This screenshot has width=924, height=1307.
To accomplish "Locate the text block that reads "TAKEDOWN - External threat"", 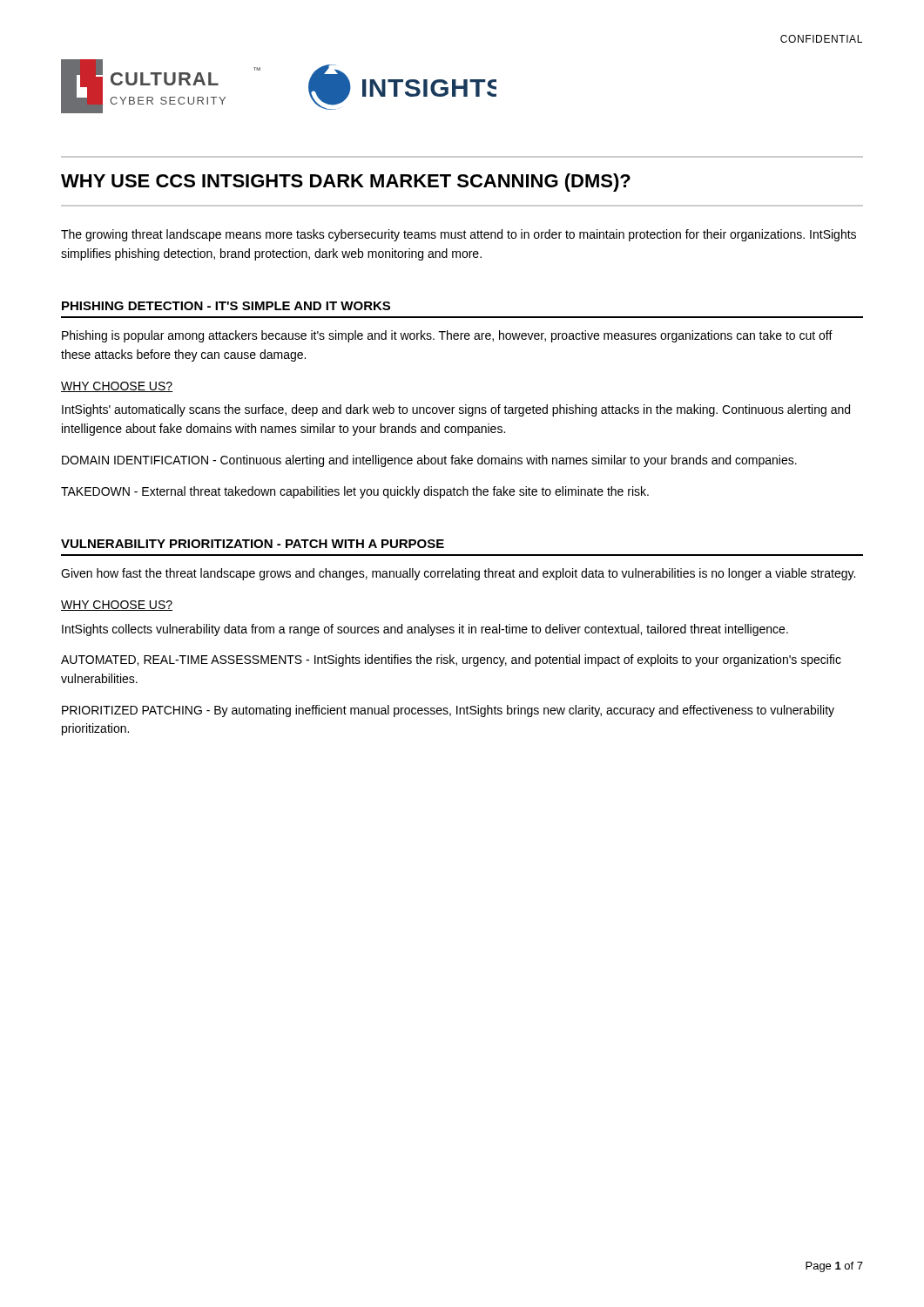I will point(355,491).
